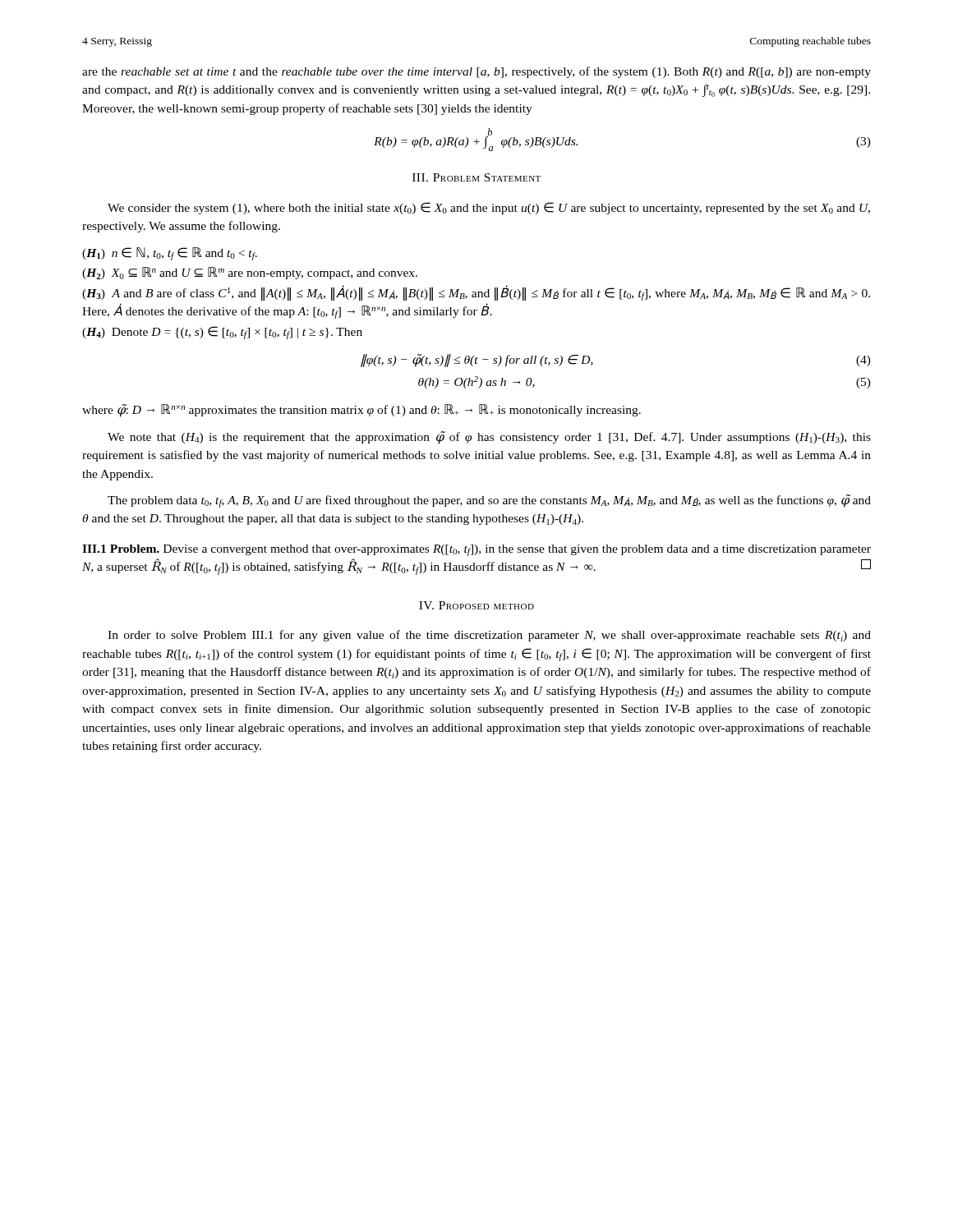This screenshot has height=1232, width=953.
Task: Click on the text starting "are the reachable set at time t and"
Action: pos(476,90)
